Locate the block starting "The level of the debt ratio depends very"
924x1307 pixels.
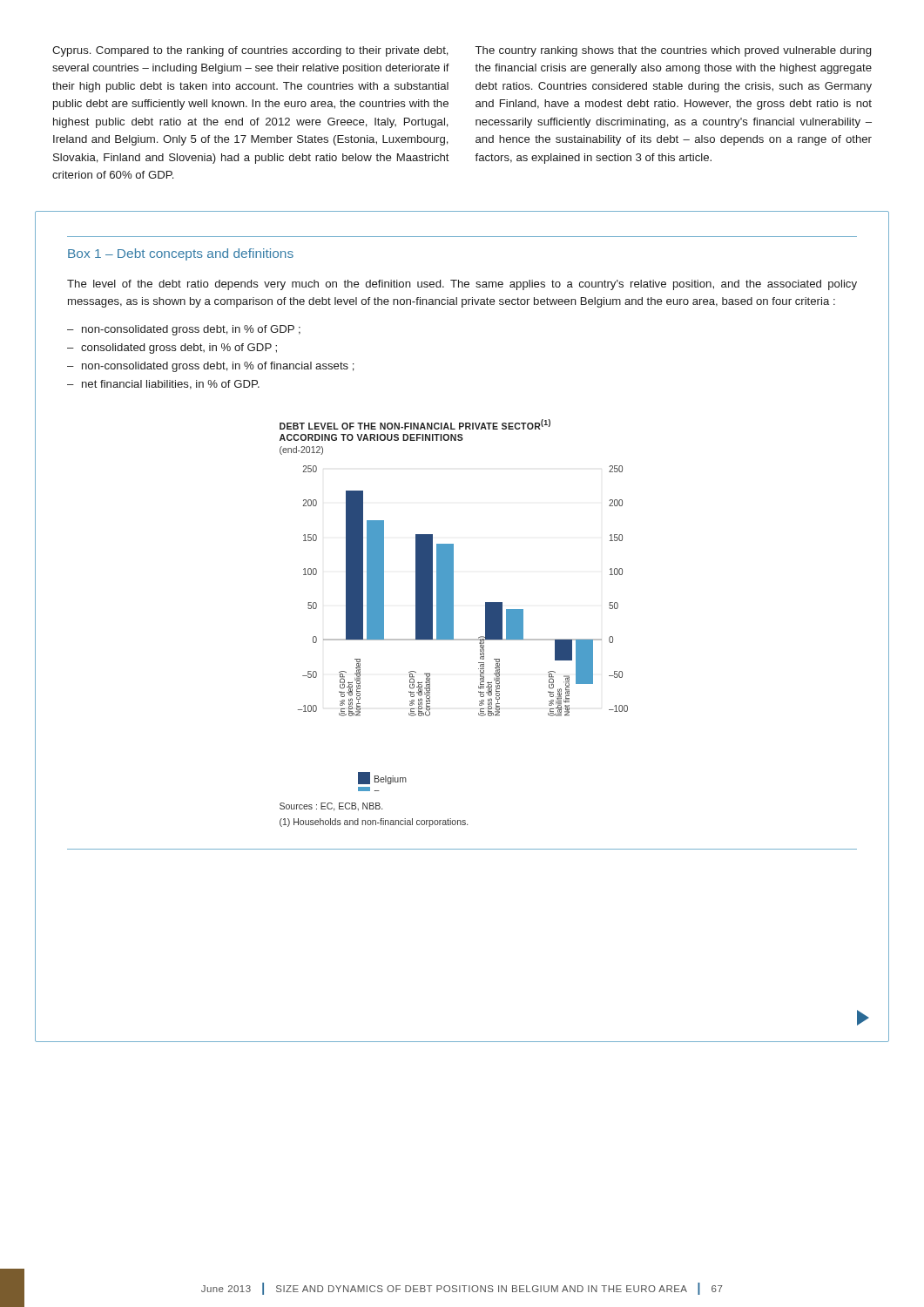[x=462, y=292]
